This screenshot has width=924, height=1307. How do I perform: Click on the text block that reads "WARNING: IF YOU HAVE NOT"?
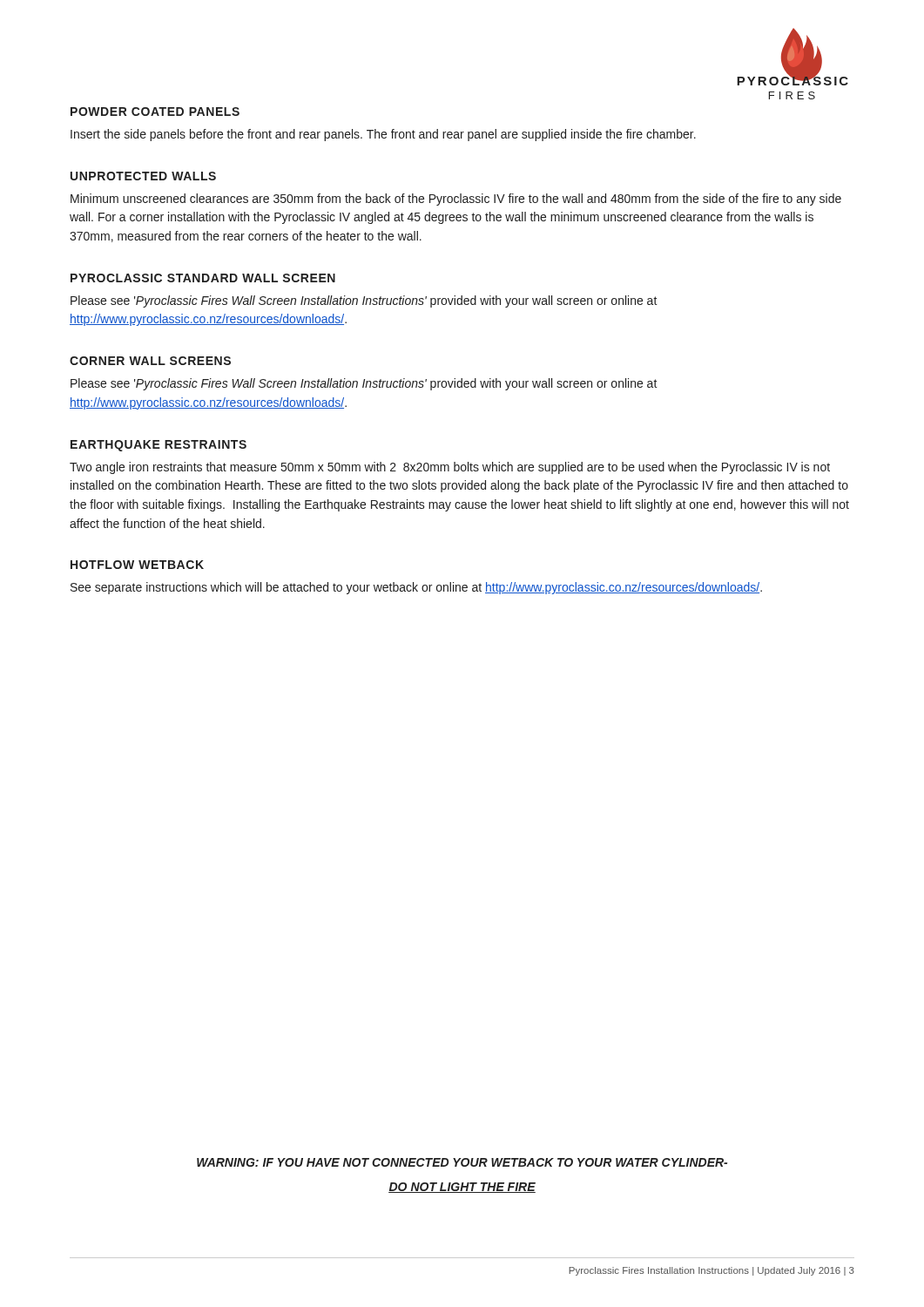[x=462, y=1162]
